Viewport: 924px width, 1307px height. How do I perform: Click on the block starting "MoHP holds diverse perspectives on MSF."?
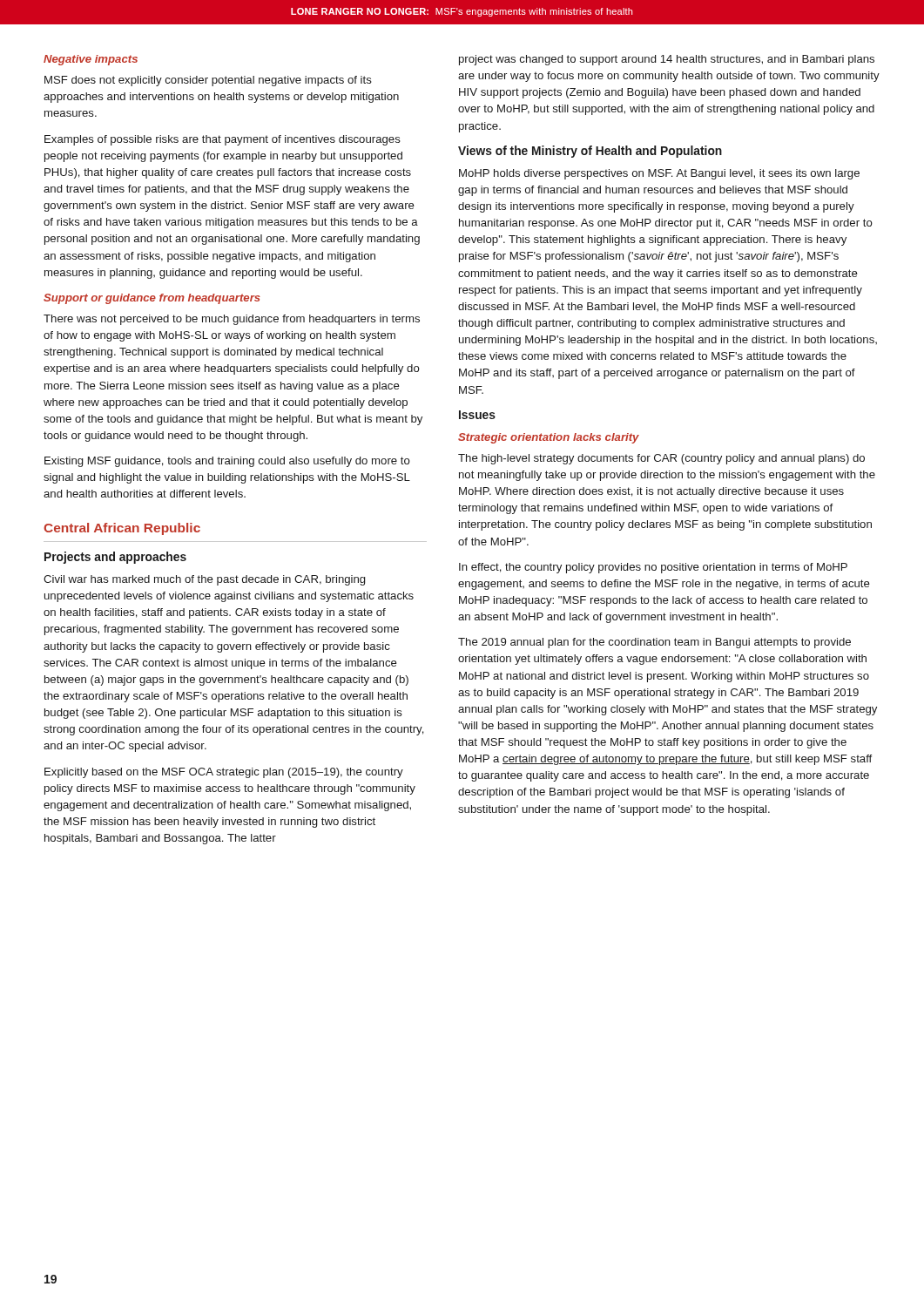[x=669, y=281]
